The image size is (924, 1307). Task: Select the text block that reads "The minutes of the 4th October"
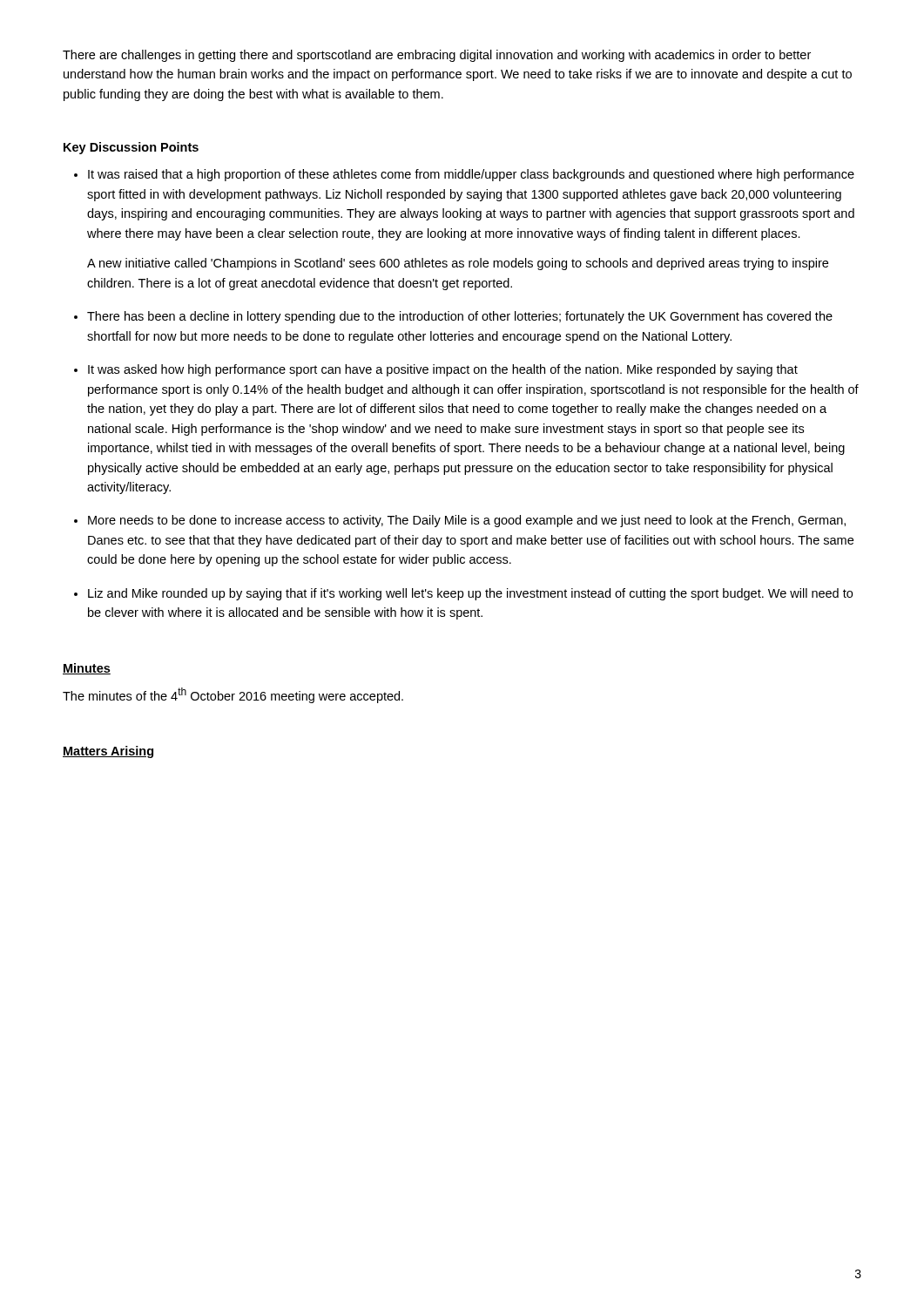(x=233, y=694)
